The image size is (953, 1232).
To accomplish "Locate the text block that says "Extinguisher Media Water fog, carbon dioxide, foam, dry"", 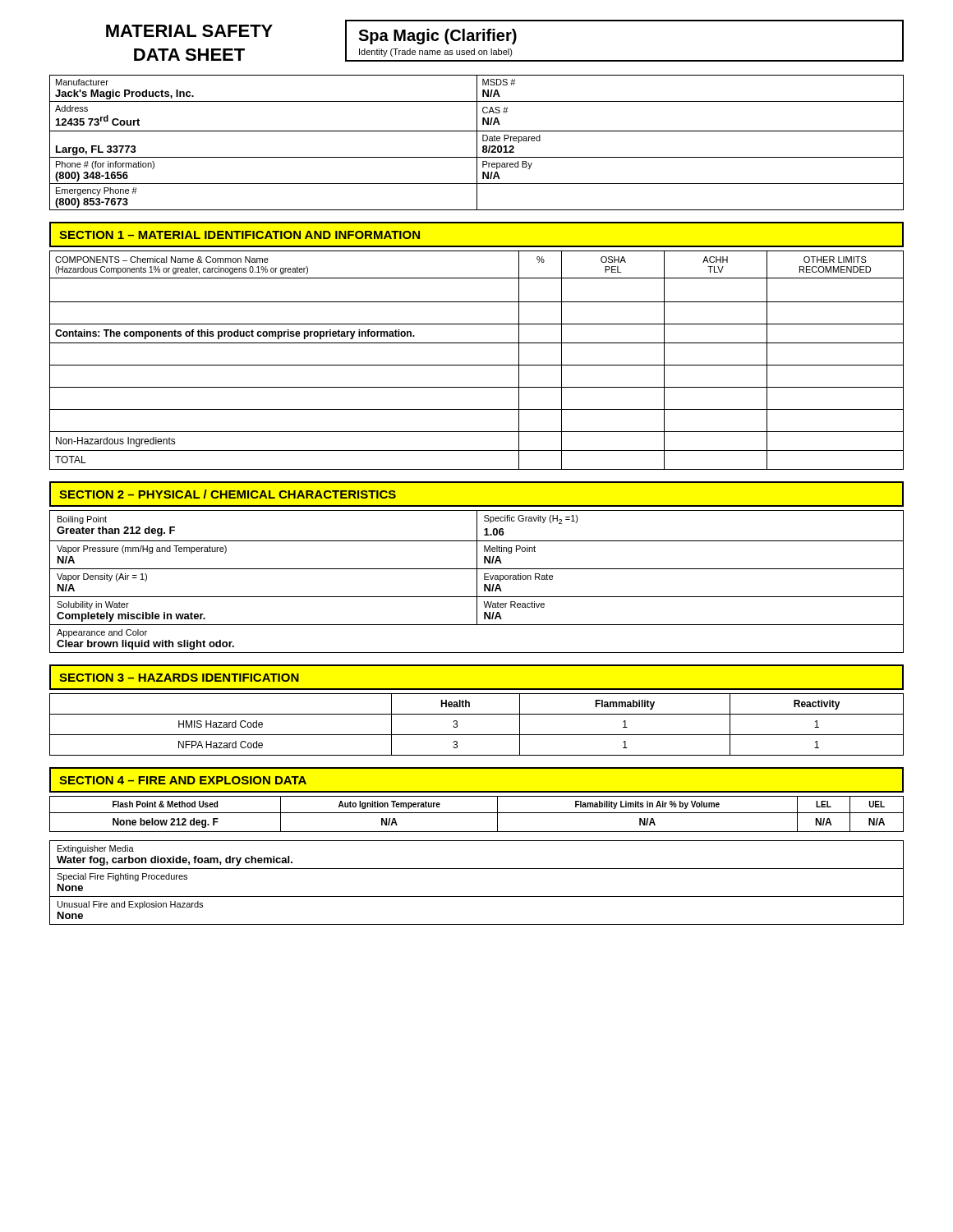I will 96,849.
